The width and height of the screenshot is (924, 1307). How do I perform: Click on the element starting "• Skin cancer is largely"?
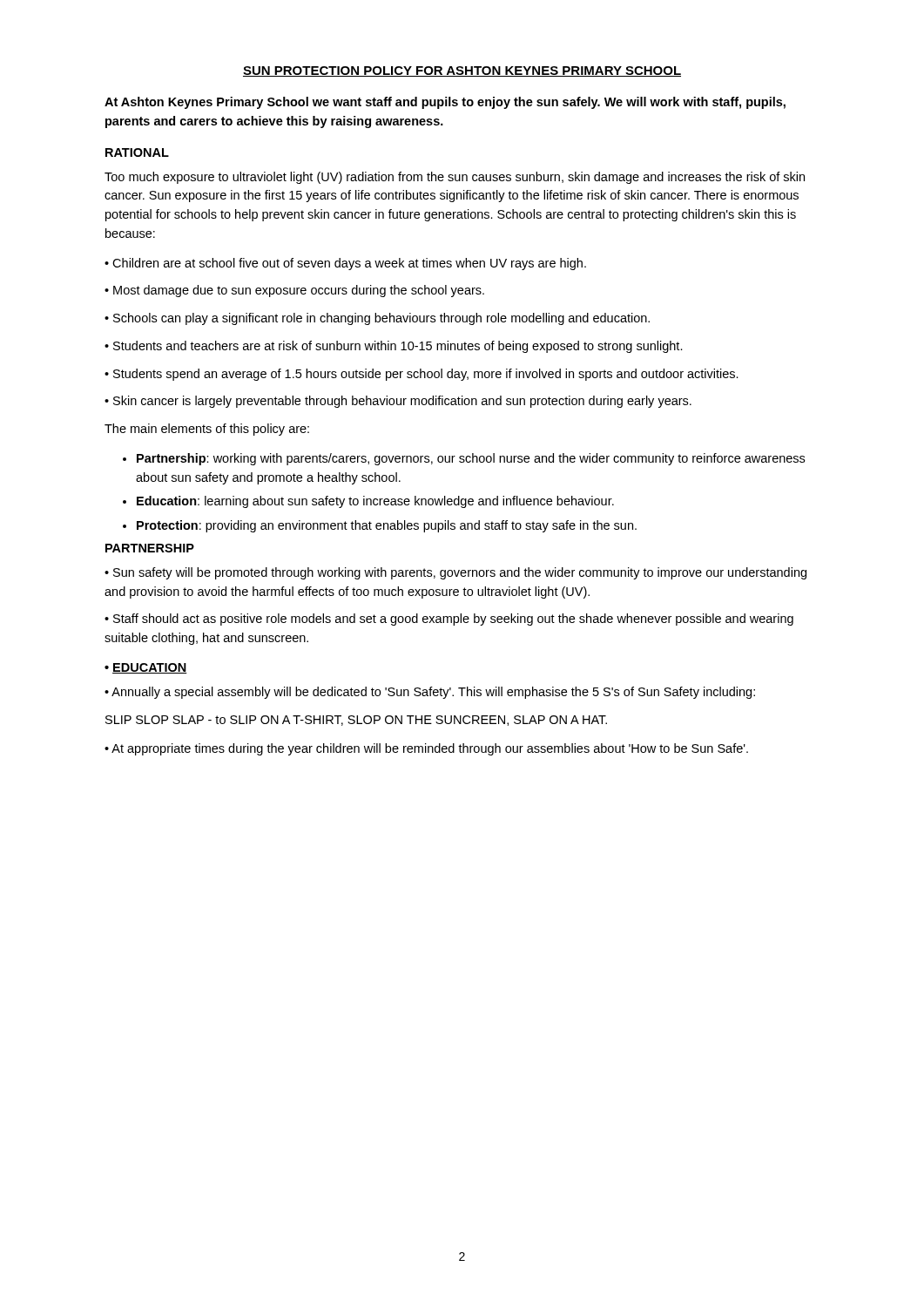(398, 401)
